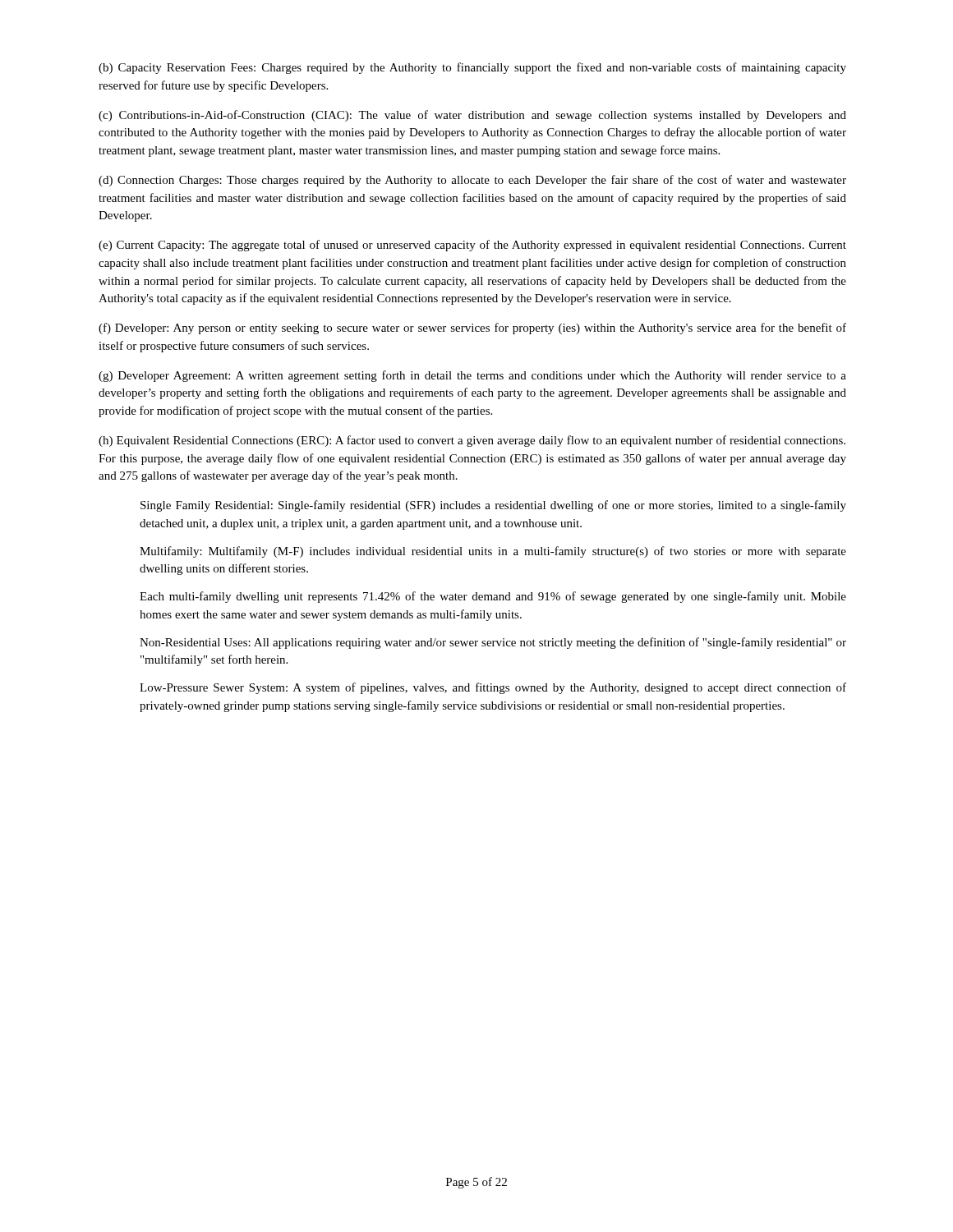Find the block starting "(g) Developer Agreement: A written agreement setting"
This screenshot has height=1232, width=953.
pyautogui.click(x=472, y=393)
